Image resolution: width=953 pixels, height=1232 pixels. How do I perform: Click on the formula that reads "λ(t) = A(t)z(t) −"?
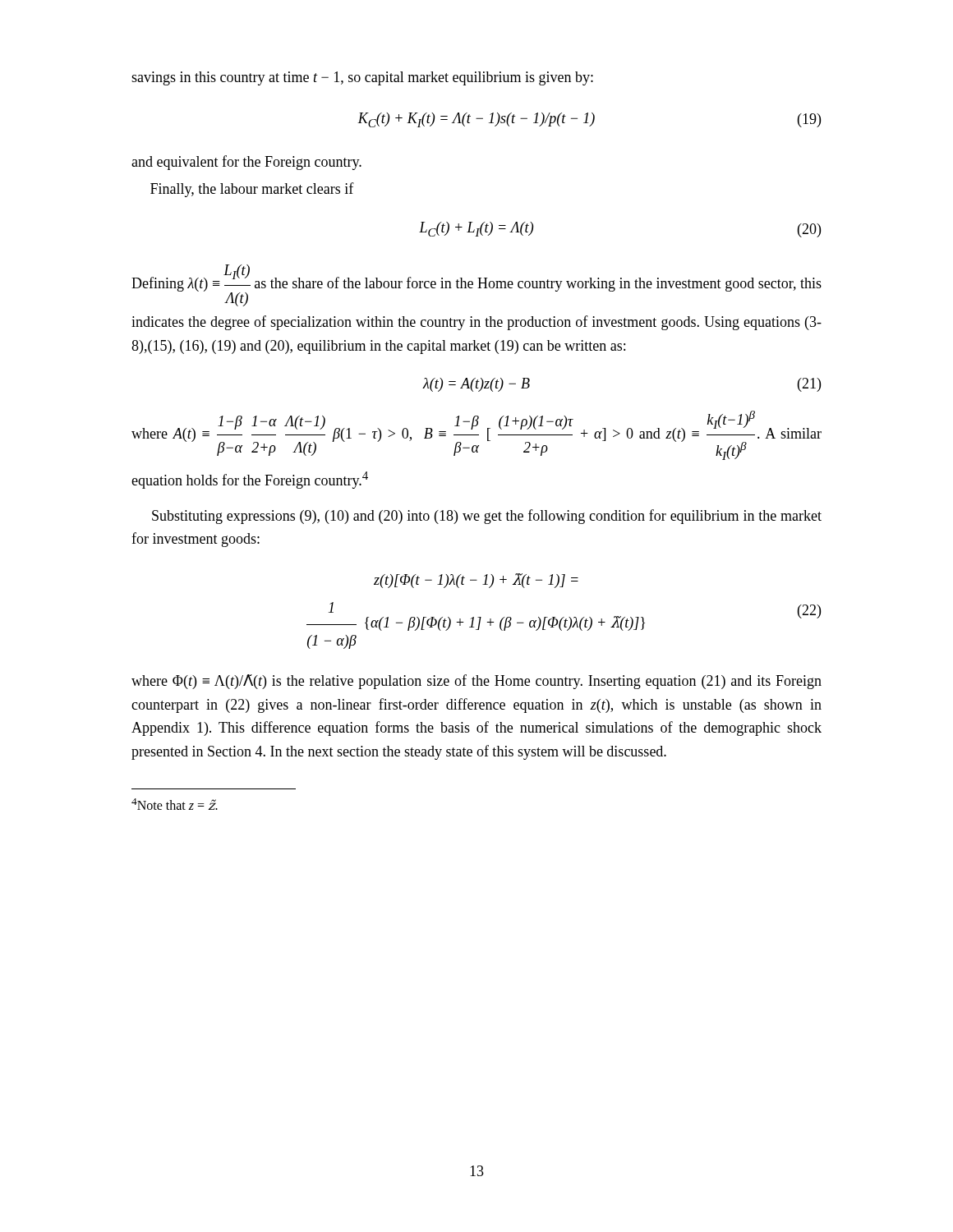[482, 385]
